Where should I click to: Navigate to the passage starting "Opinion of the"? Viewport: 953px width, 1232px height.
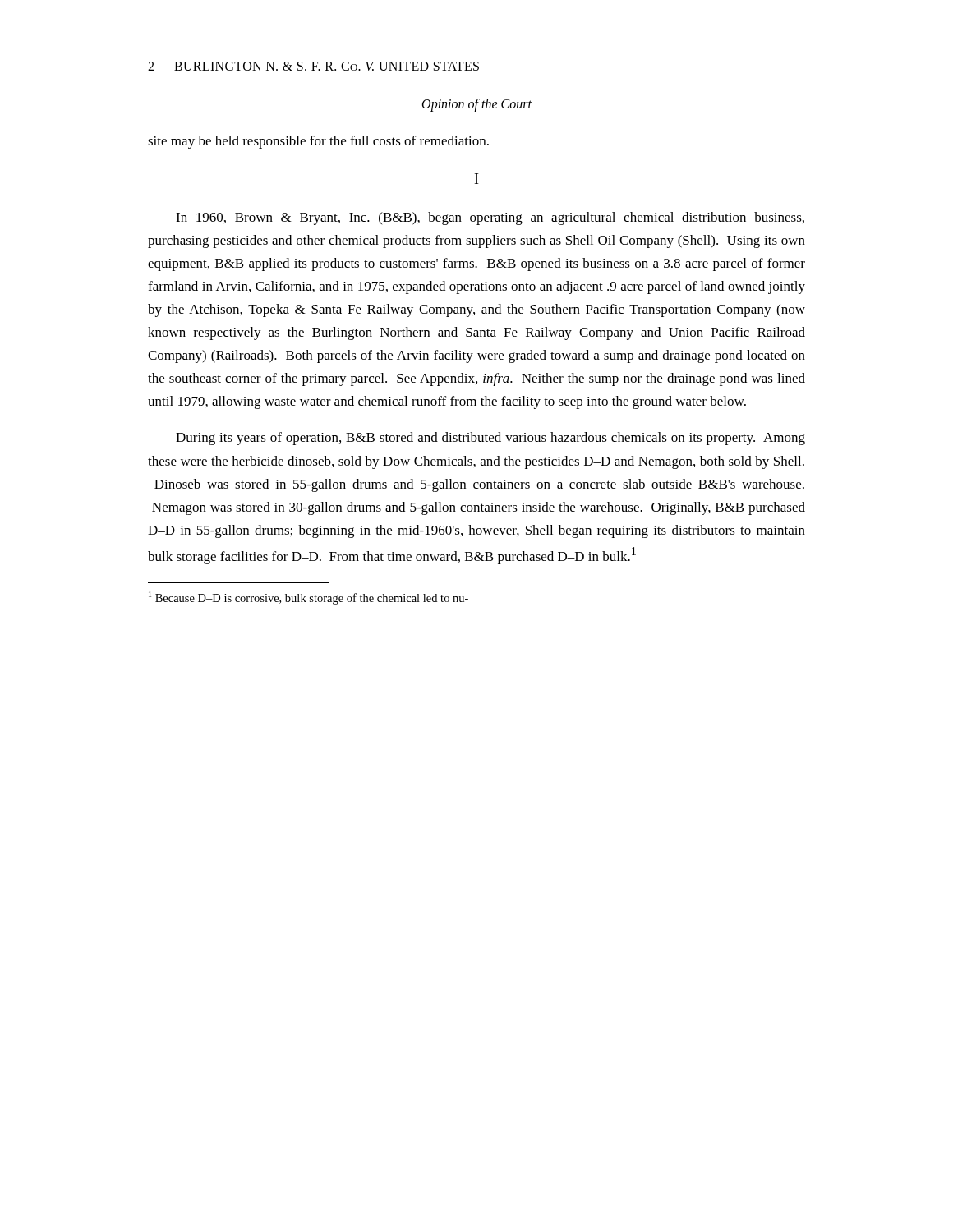click(476, 104)
